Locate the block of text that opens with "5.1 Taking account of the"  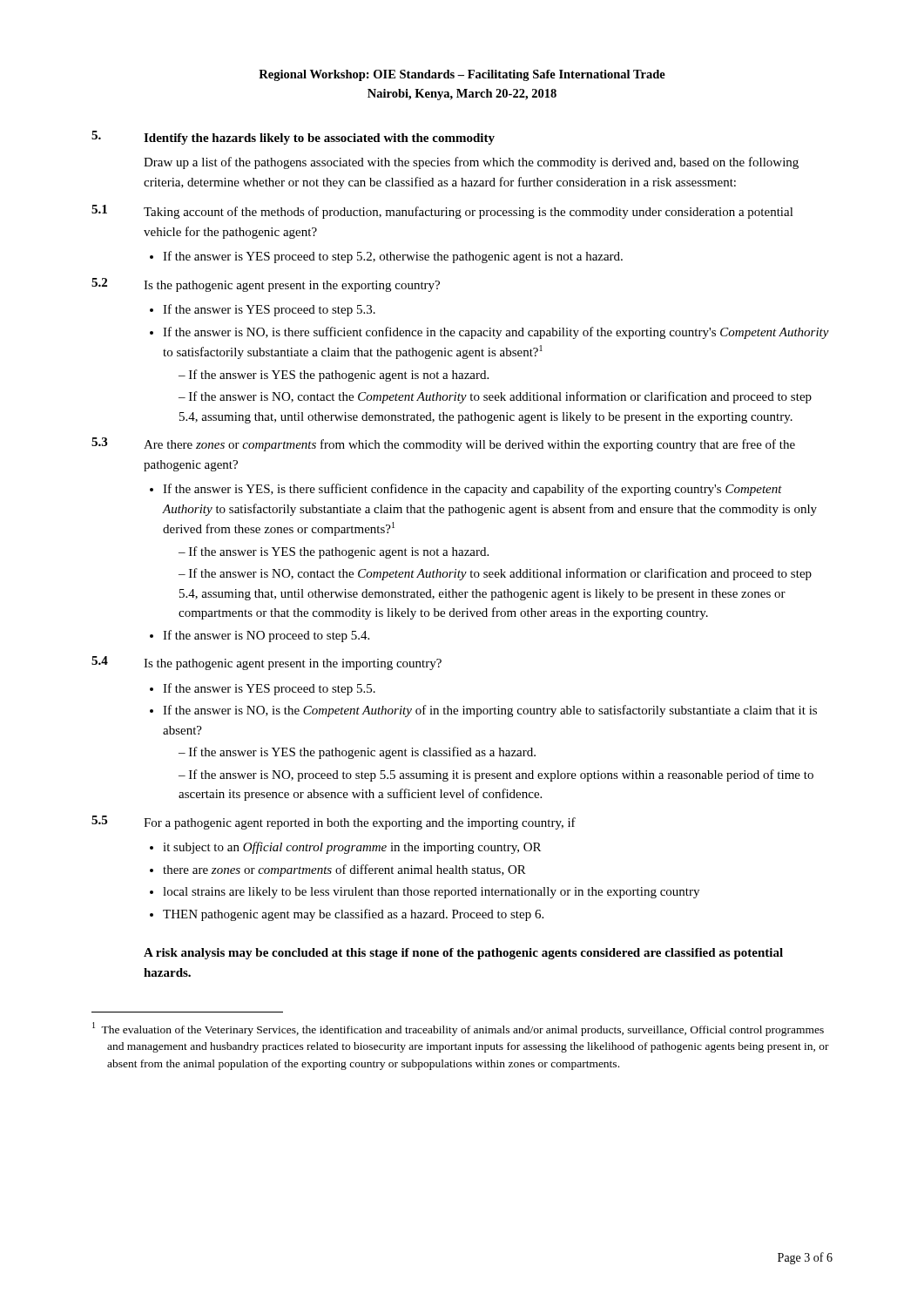pyautogui.click(x=442, y=212)
